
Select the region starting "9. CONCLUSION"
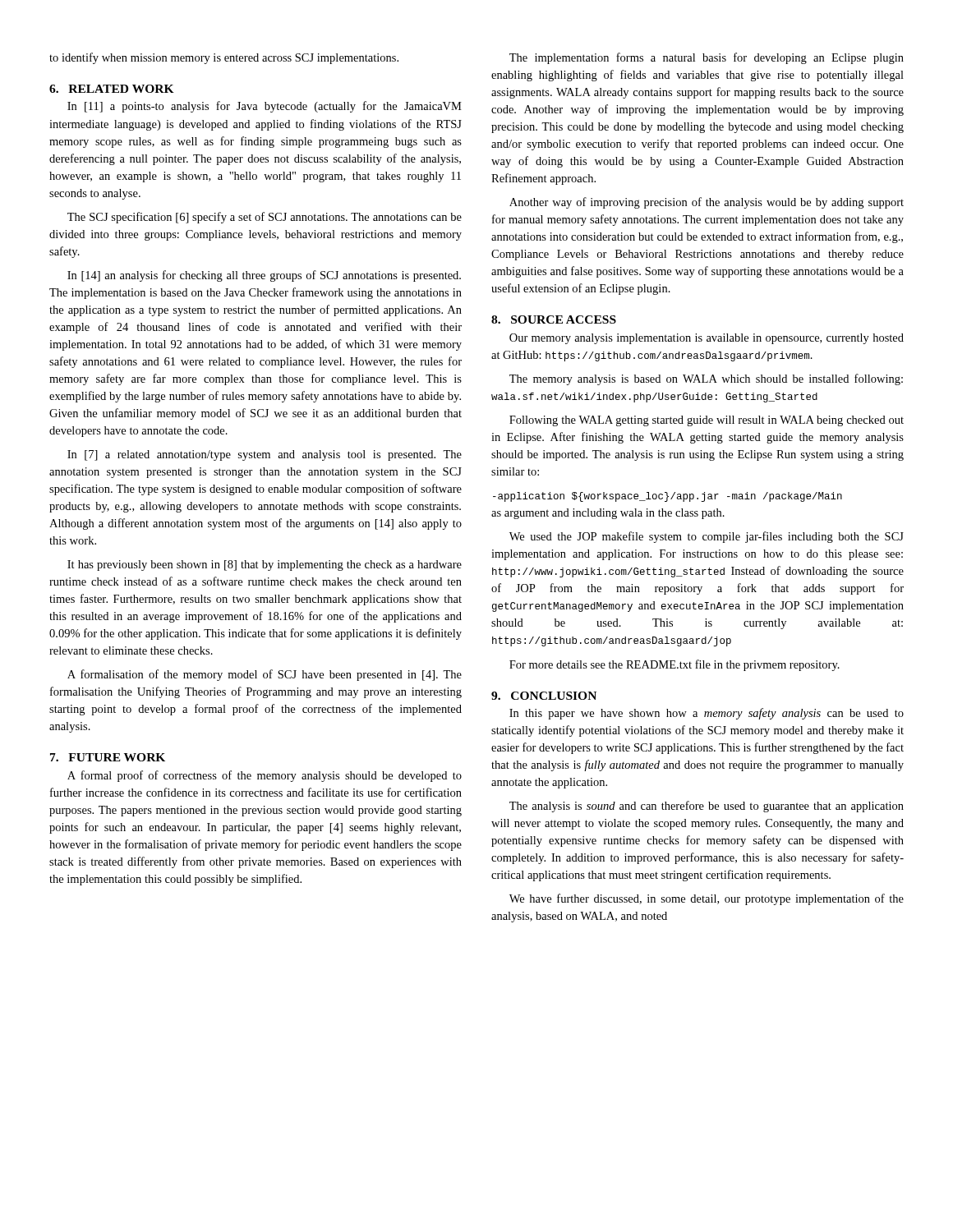(x=544, y=695)
